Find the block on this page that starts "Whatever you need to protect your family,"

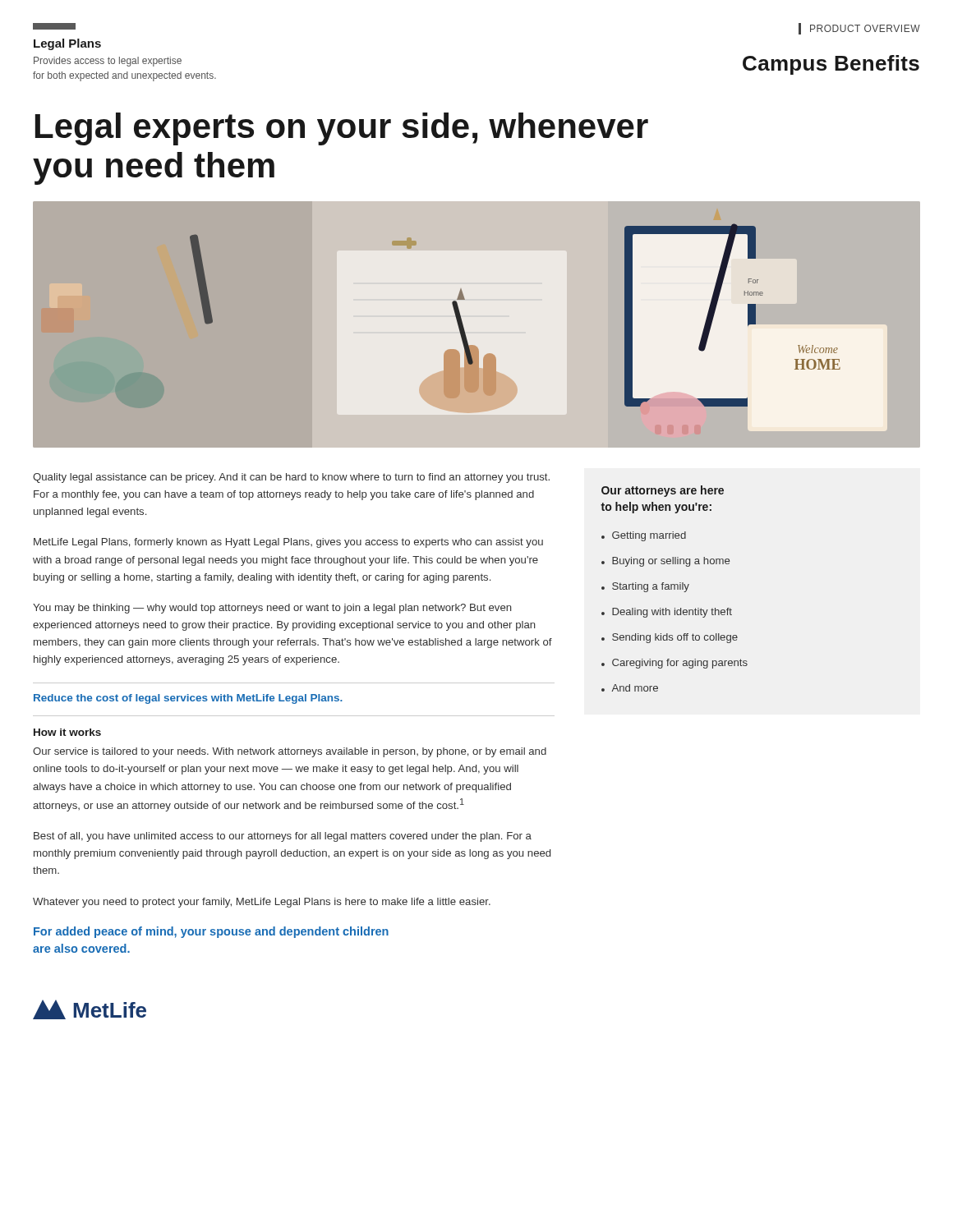262,901
